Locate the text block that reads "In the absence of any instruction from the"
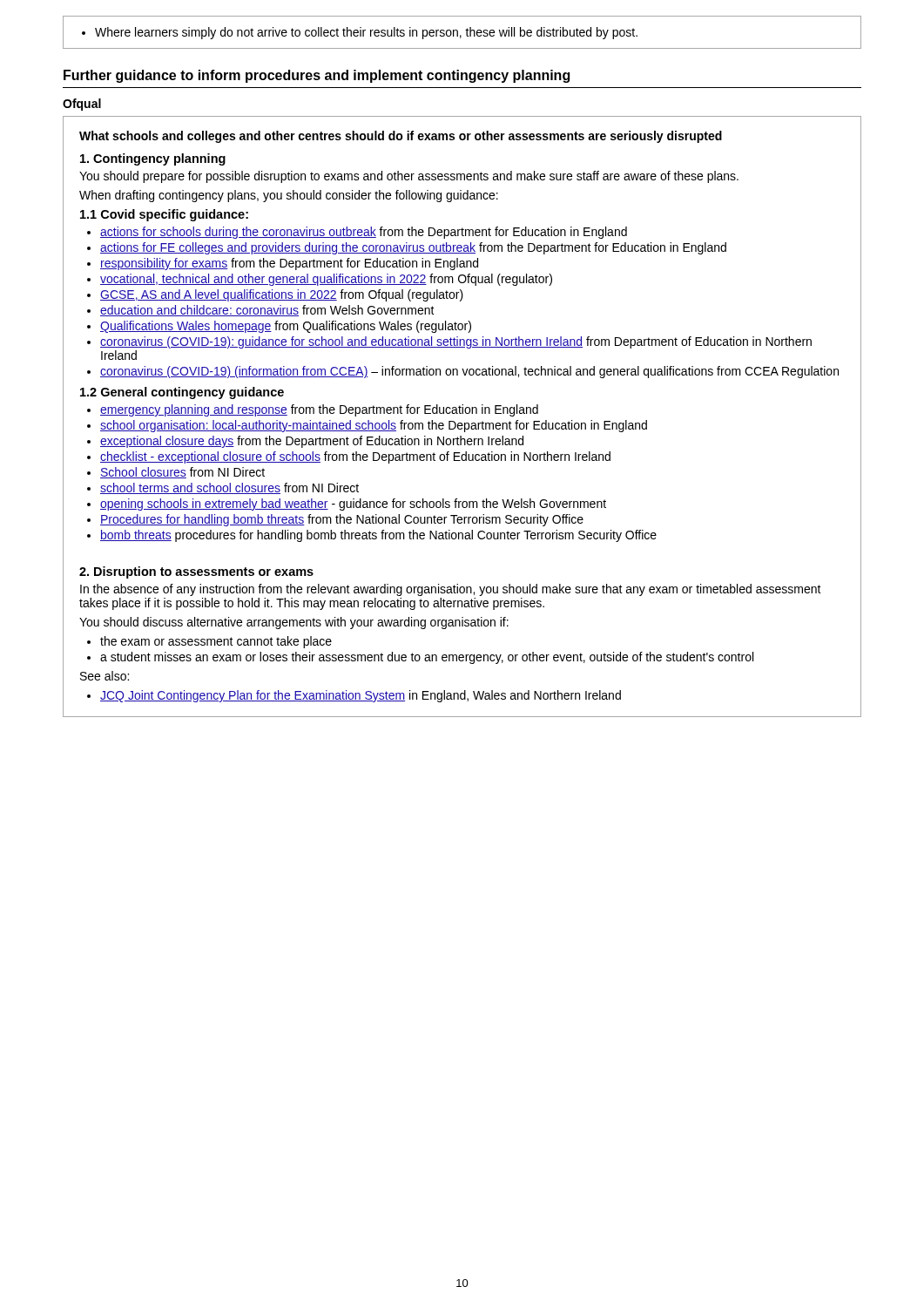Image resolution: width=924 pixels, height=1307 pixels. click(x=450, y=596)
